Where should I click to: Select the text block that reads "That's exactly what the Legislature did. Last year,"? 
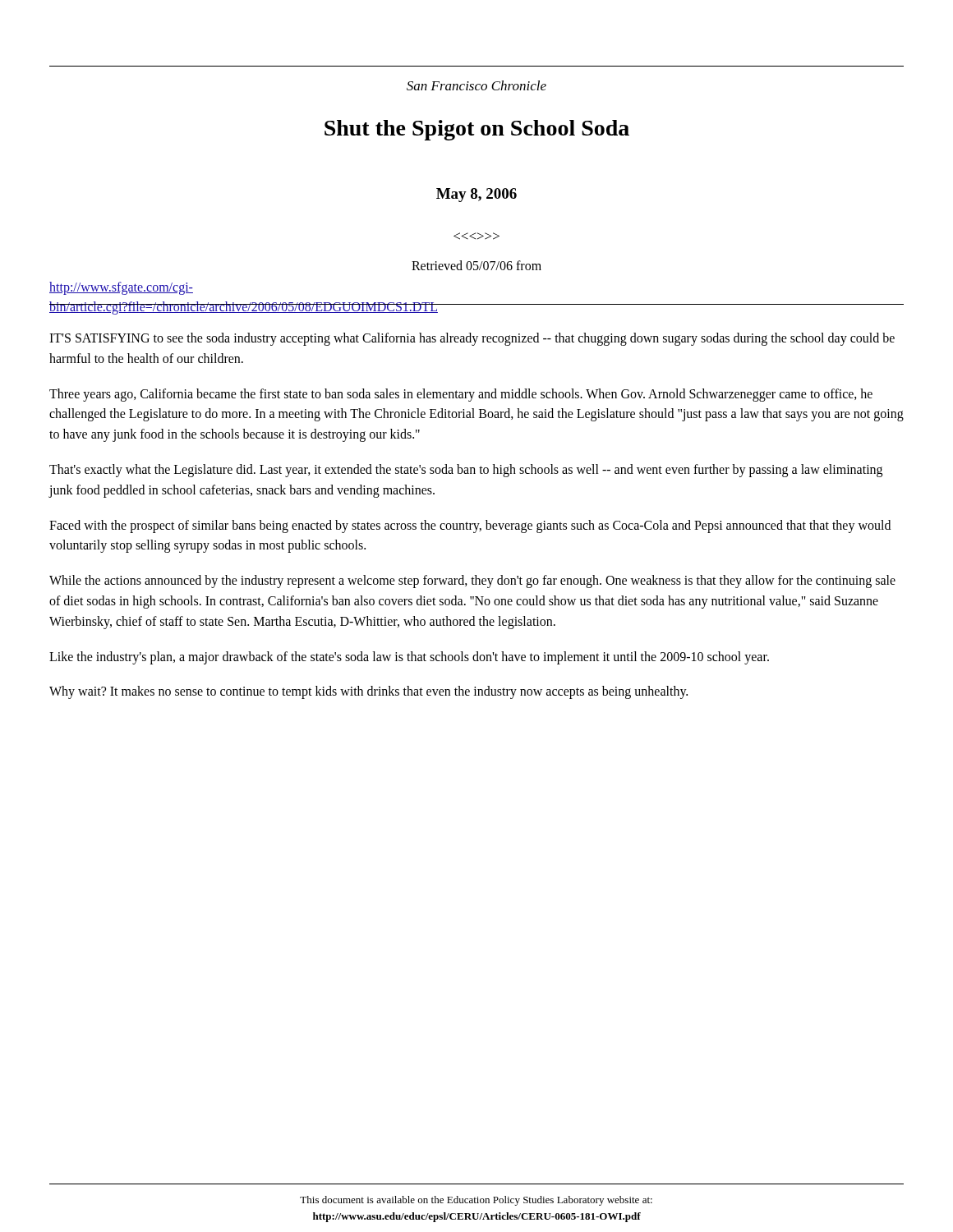(466, 480)
